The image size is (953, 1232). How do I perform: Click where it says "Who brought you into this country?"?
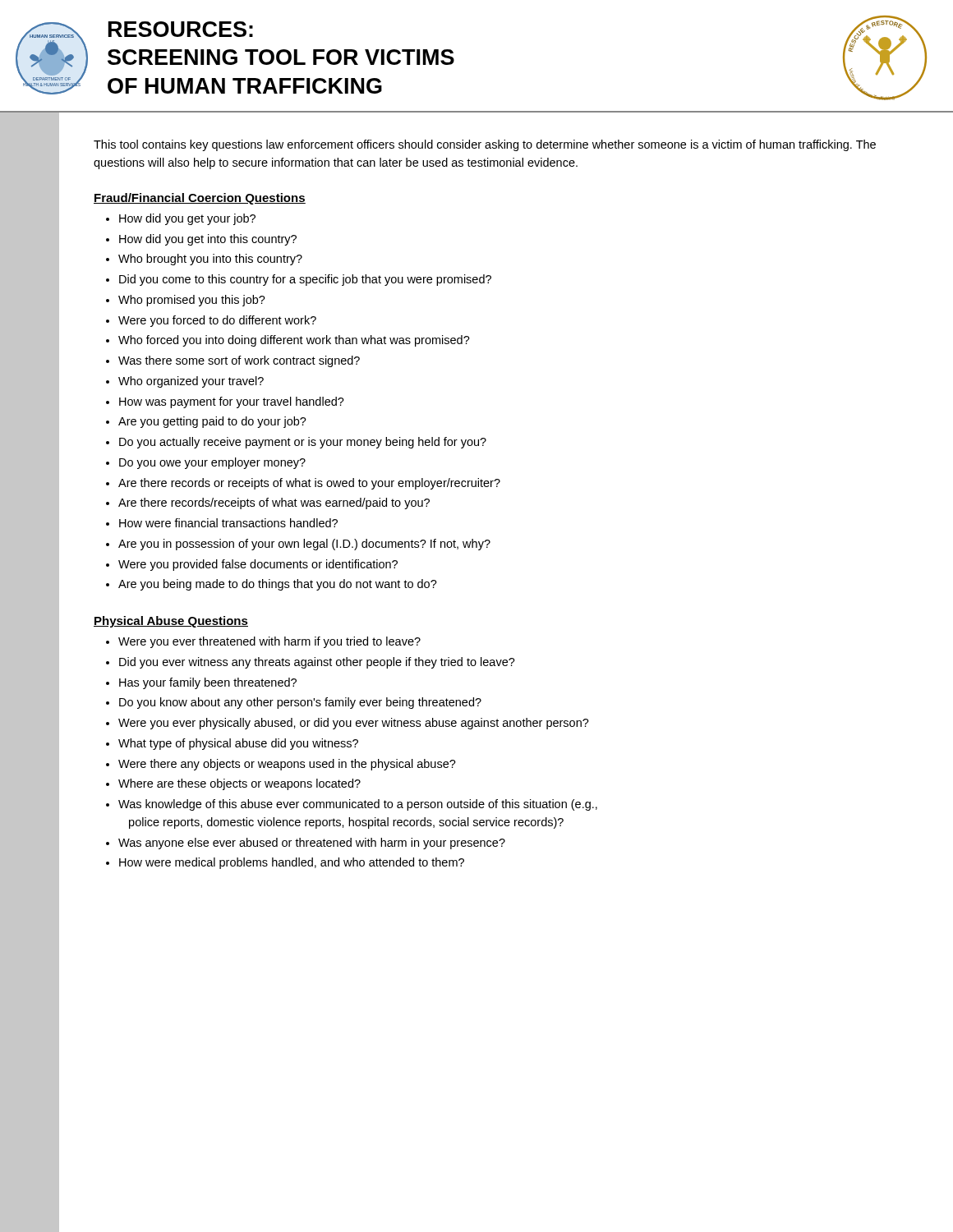[x=210, y=259]
